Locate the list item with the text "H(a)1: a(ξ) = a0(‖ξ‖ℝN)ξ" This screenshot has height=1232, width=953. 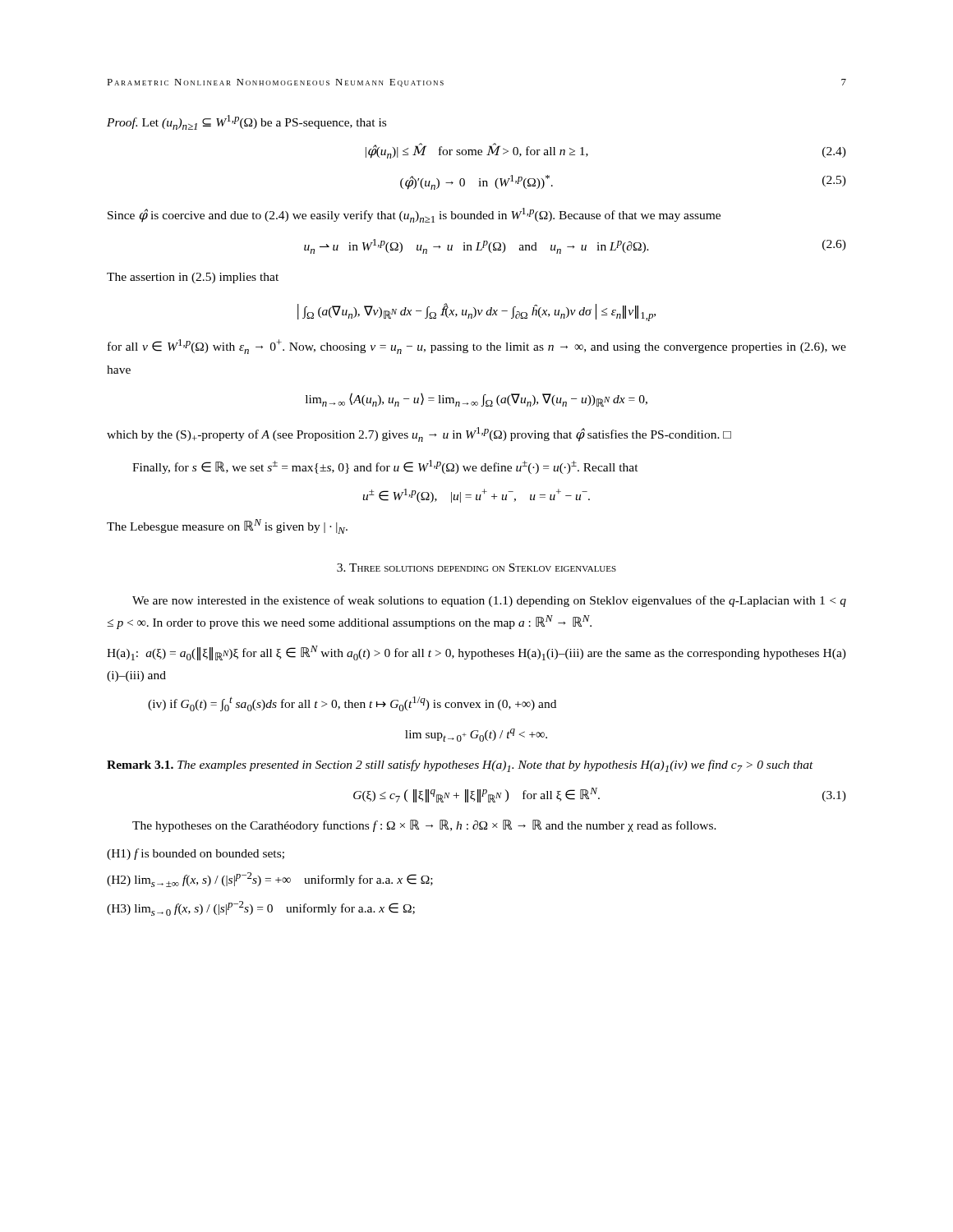(x=476, y=662)
